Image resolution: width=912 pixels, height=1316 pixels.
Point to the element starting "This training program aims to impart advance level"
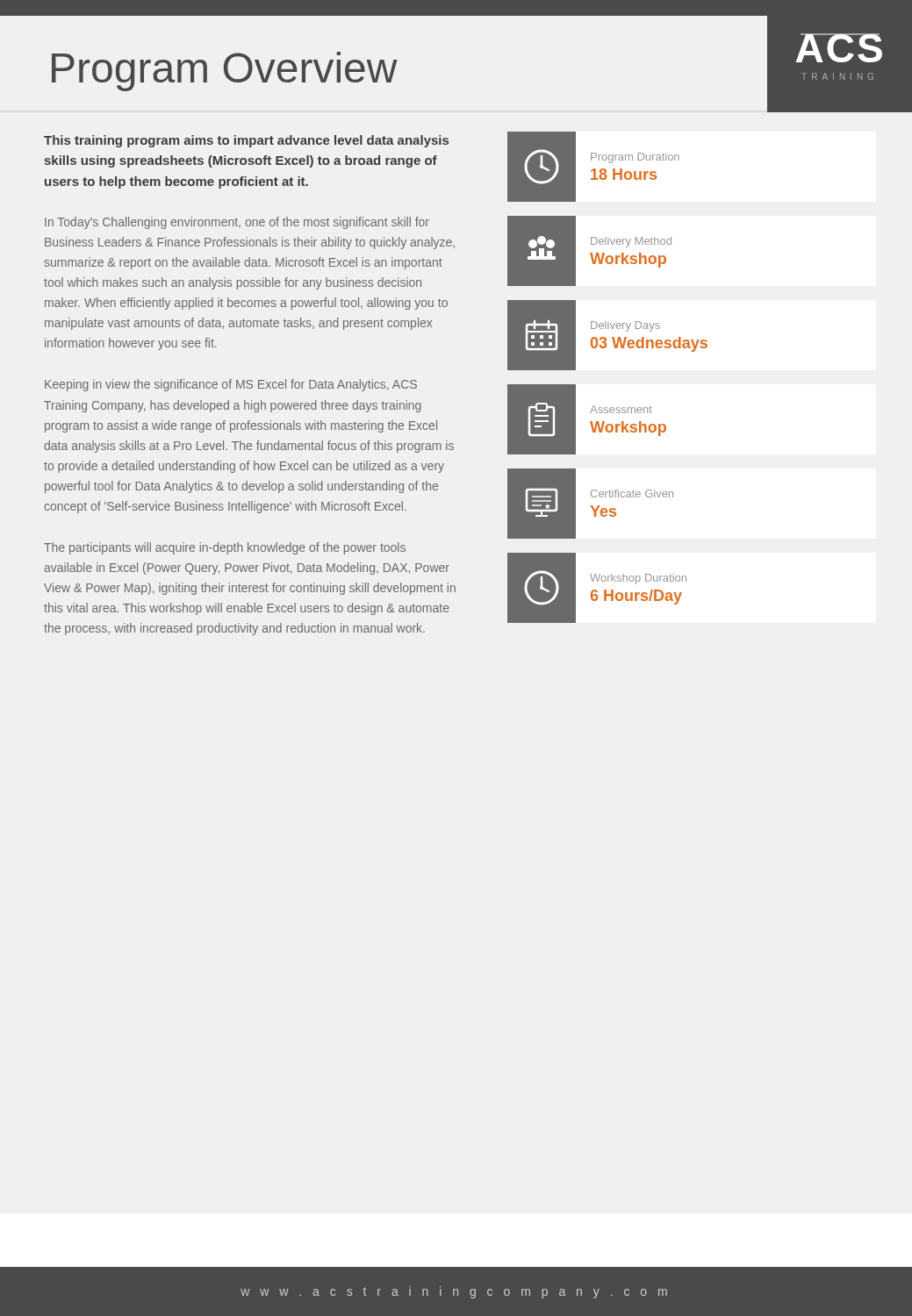tap(247, 160)
